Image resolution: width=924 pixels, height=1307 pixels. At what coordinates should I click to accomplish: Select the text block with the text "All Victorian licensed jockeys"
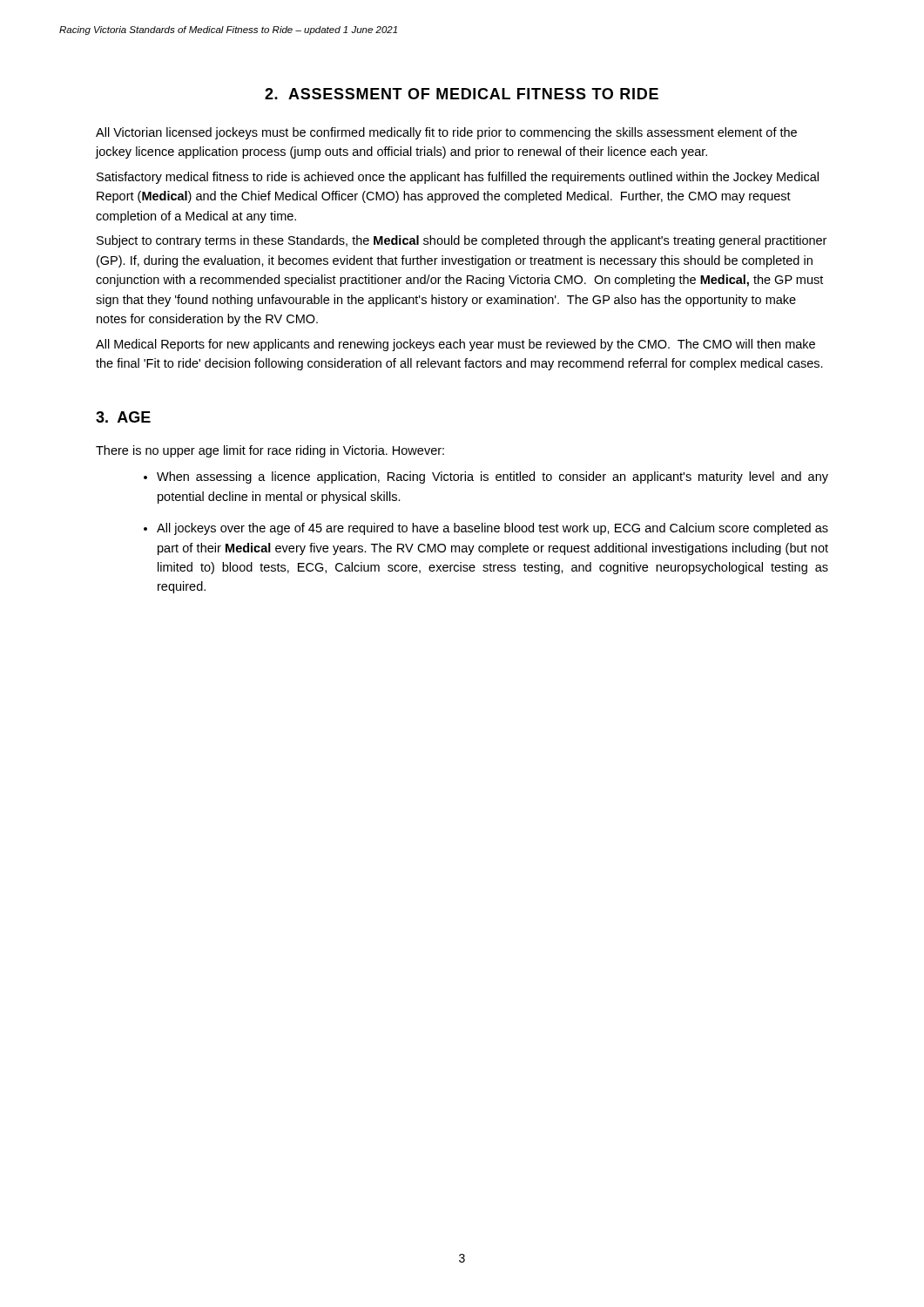click(447, 142)
